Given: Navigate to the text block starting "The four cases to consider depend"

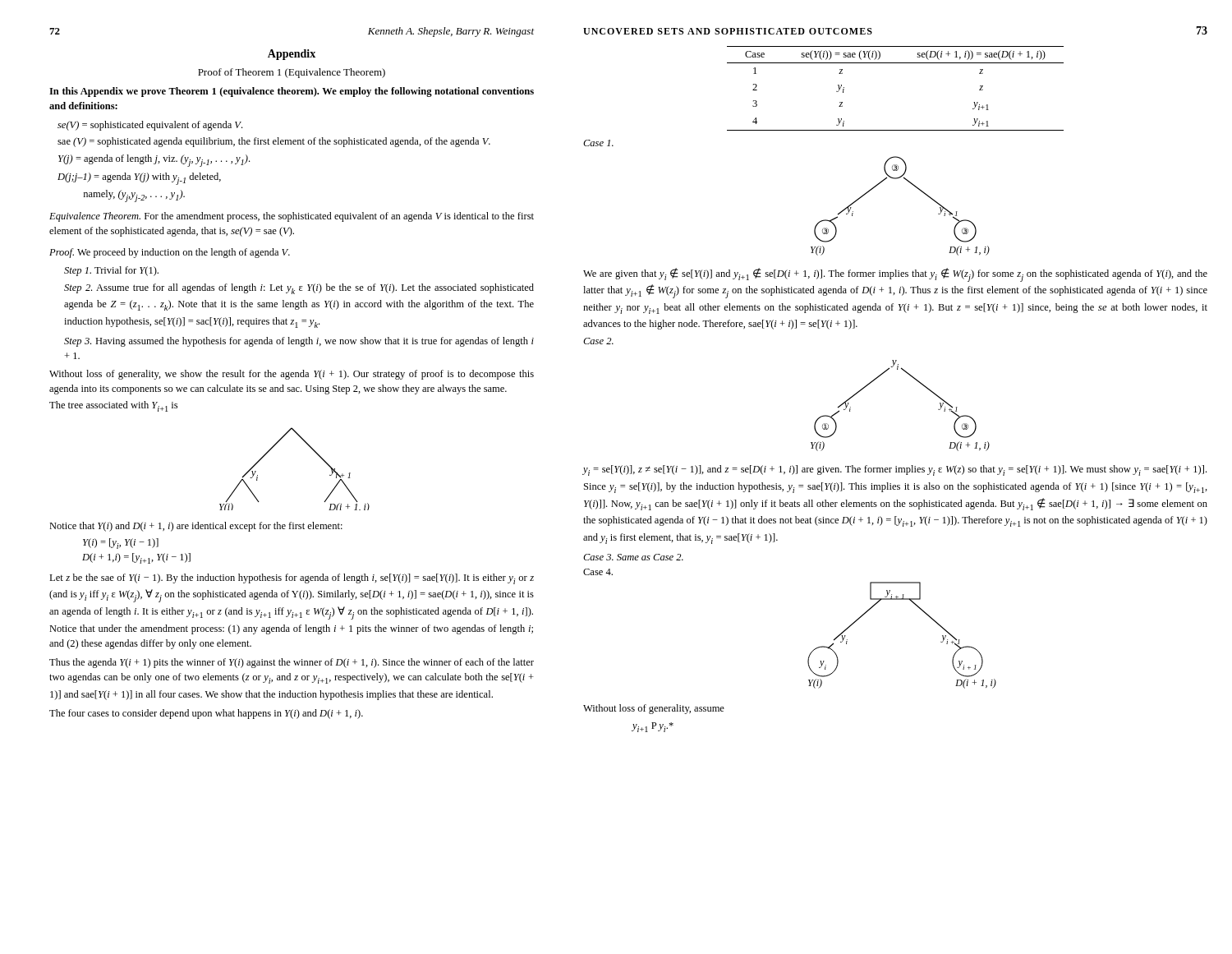Looking at the screenshot, I should point(206,713).
